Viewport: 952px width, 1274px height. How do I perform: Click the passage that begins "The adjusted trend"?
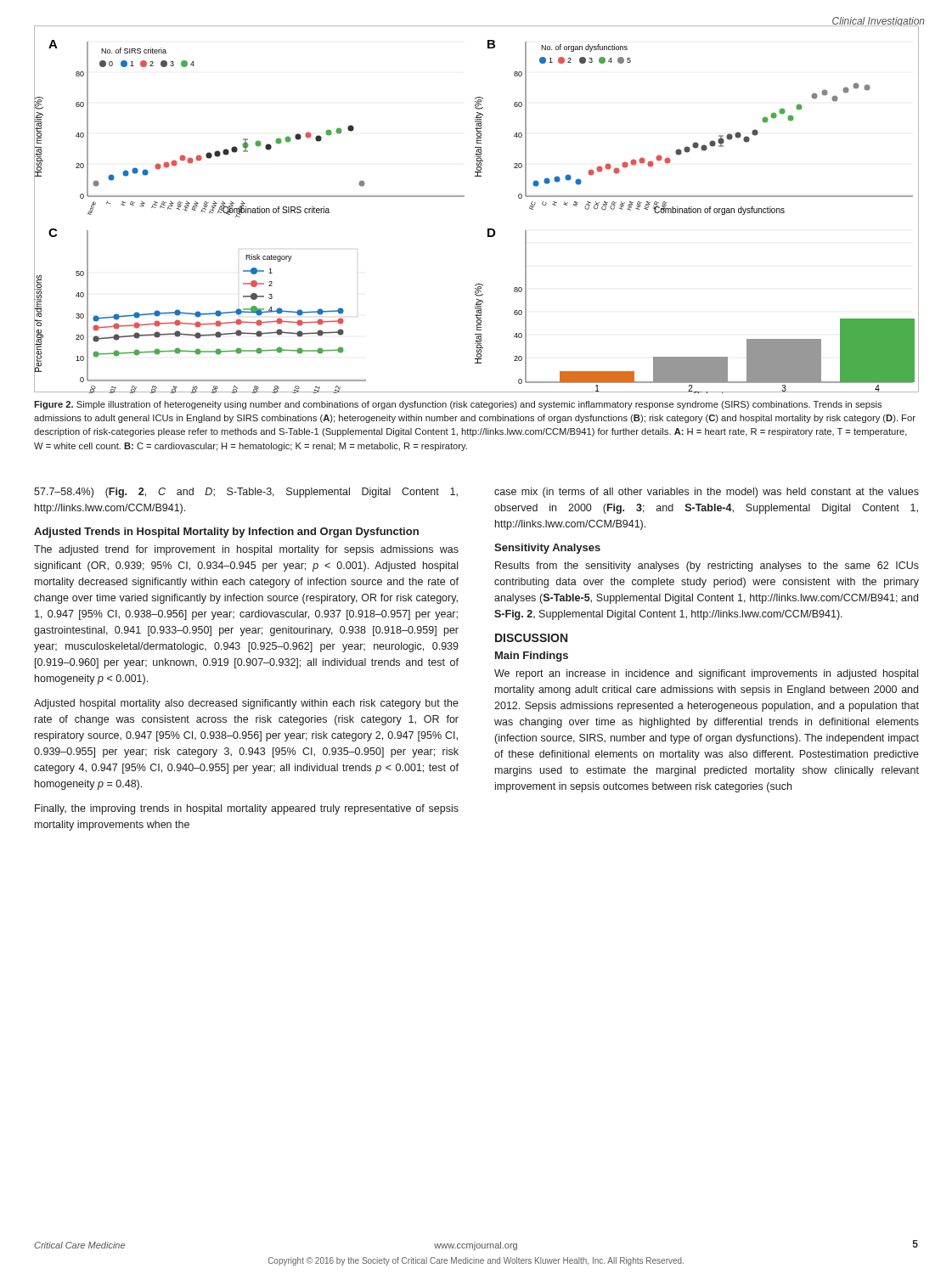(x=246, y=614)
